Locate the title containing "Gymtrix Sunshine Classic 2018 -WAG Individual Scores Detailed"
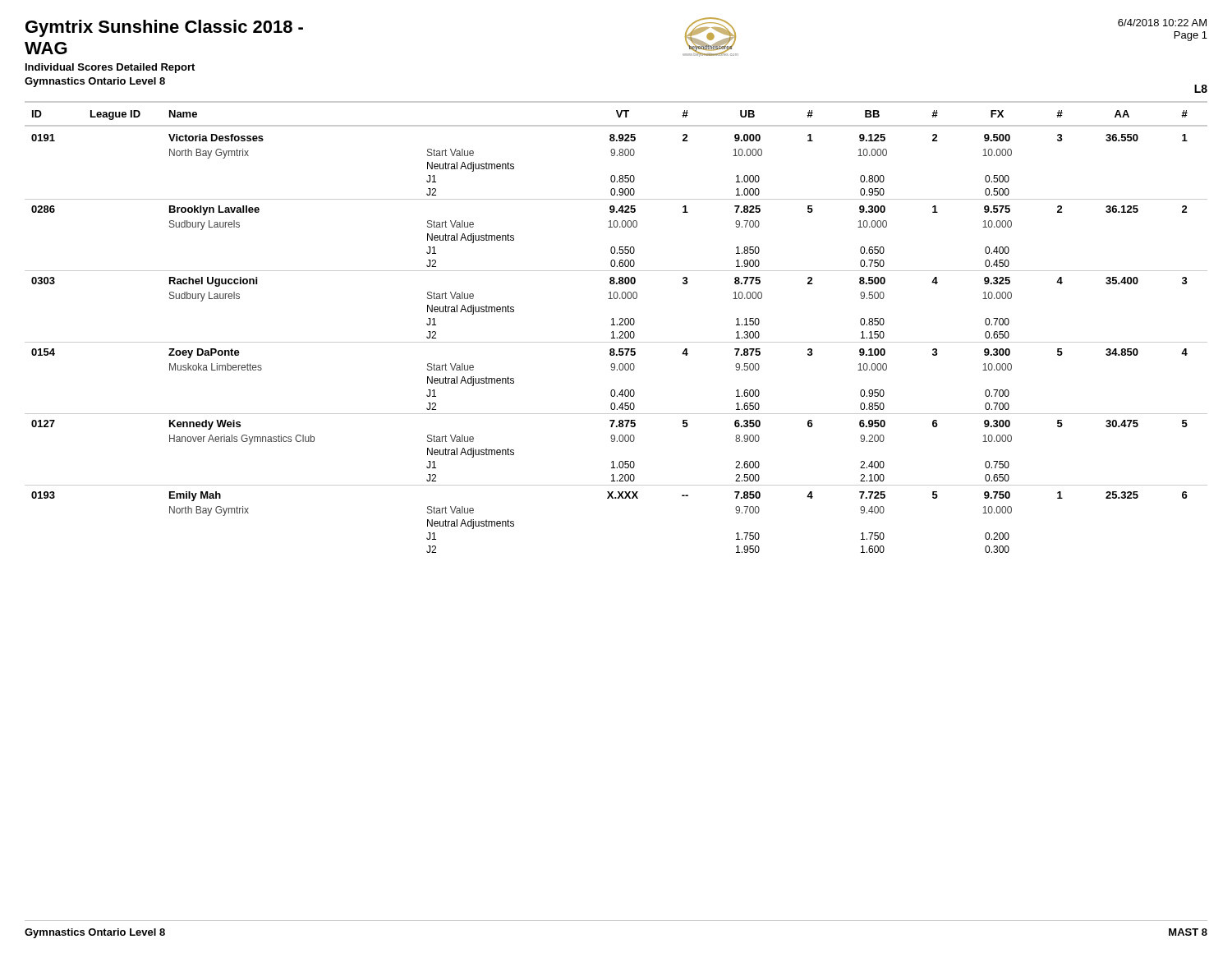Viewport: 1232px width, 953px height. pos(164,52)
